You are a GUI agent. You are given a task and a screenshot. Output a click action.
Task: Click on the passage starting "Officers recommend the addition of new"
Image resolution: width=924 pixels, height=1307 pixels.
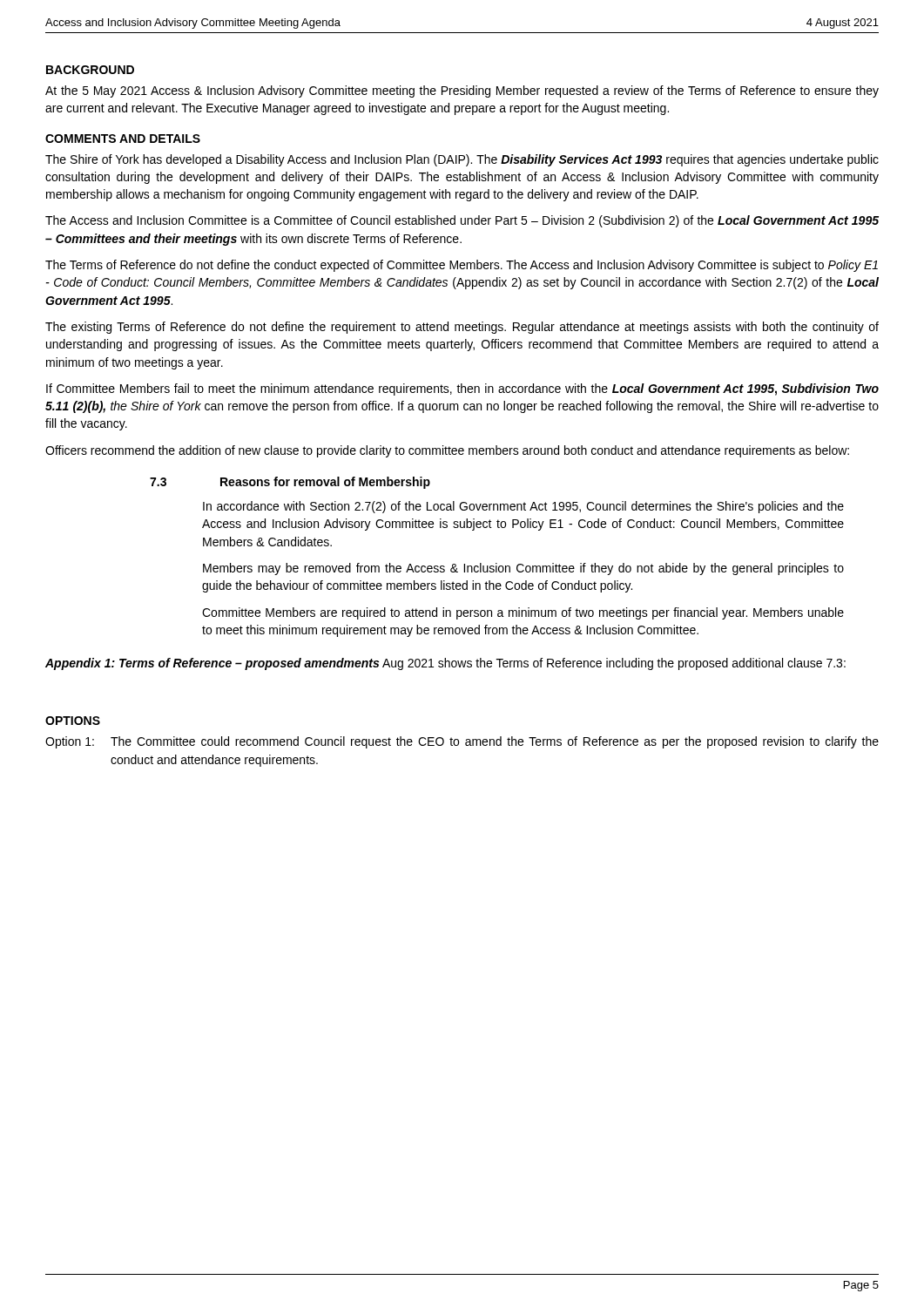448,450
